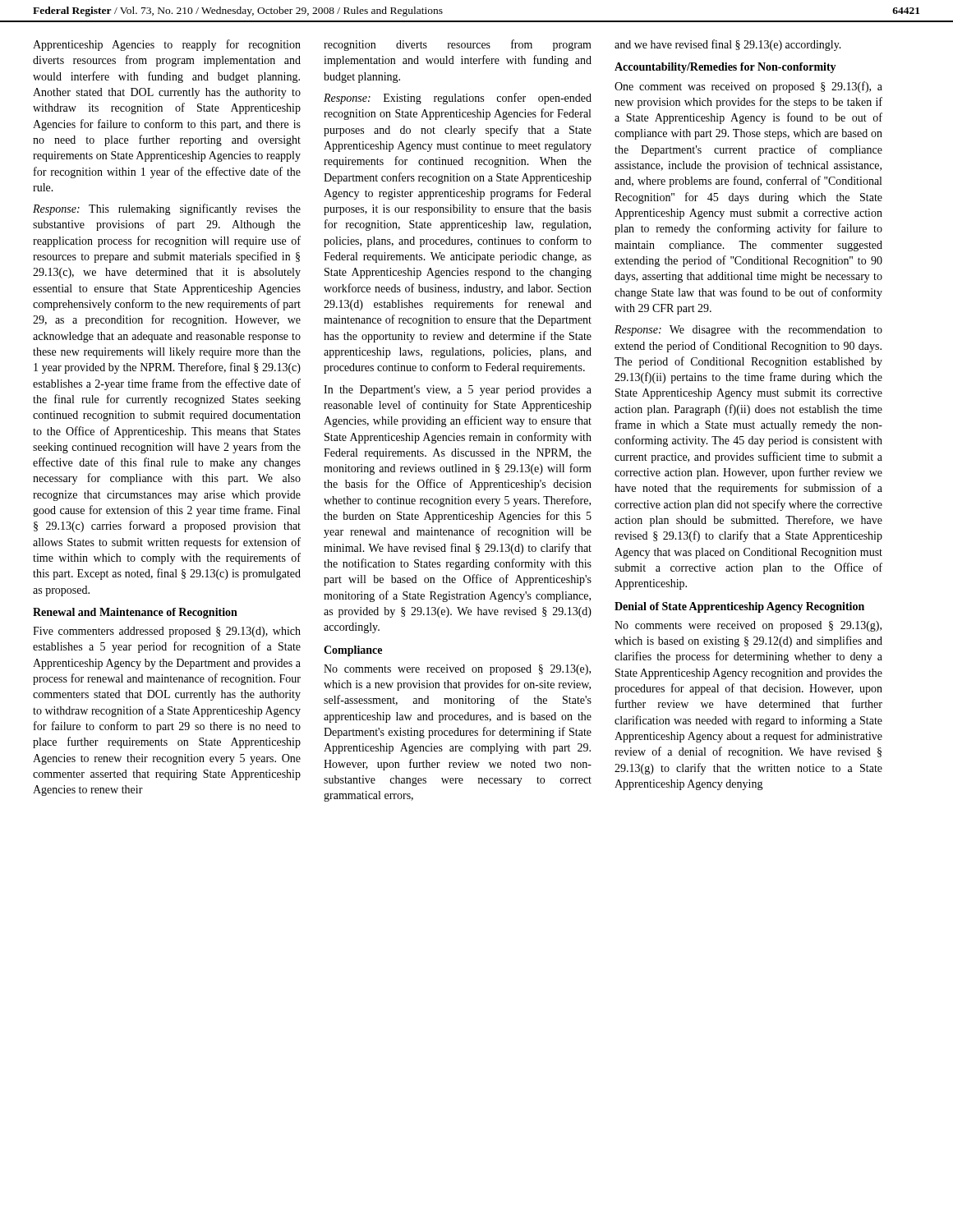Find the text starting "One comment was received on proposed § 29.13(f),"

tap(748, 197)
